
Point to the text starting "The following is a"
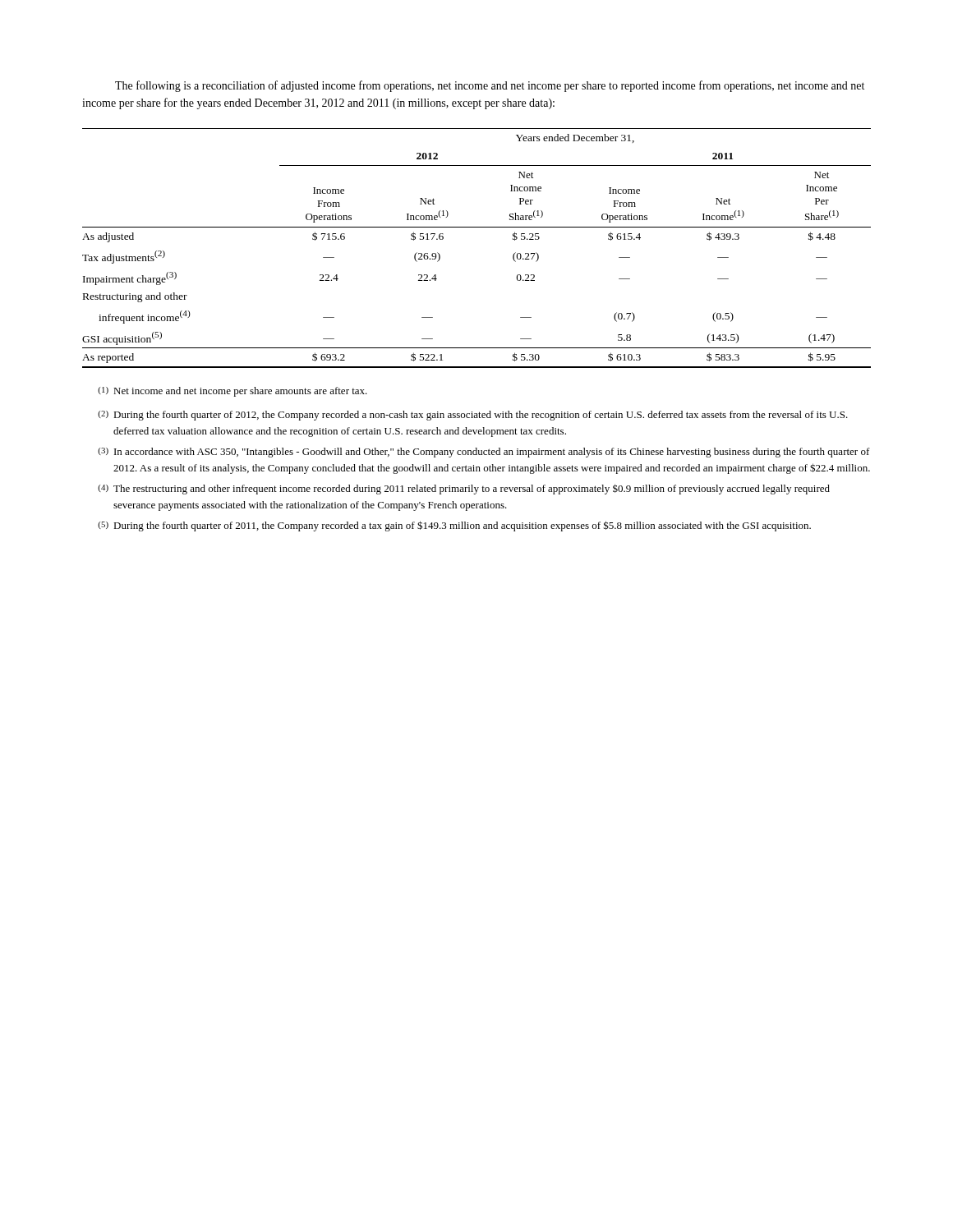point(476,94)
